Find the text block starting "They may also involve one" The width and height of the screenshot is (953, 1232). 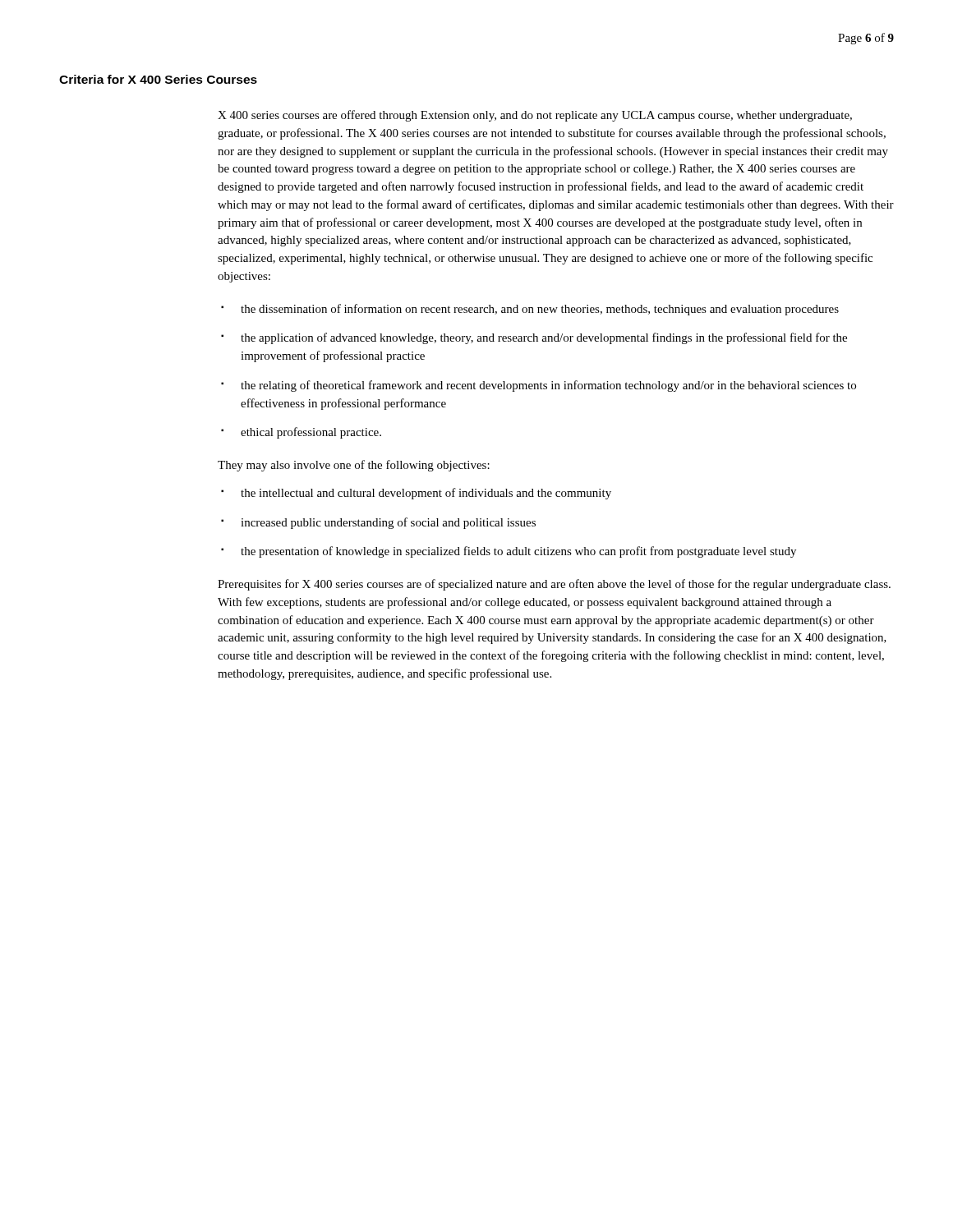pos(354,465)
